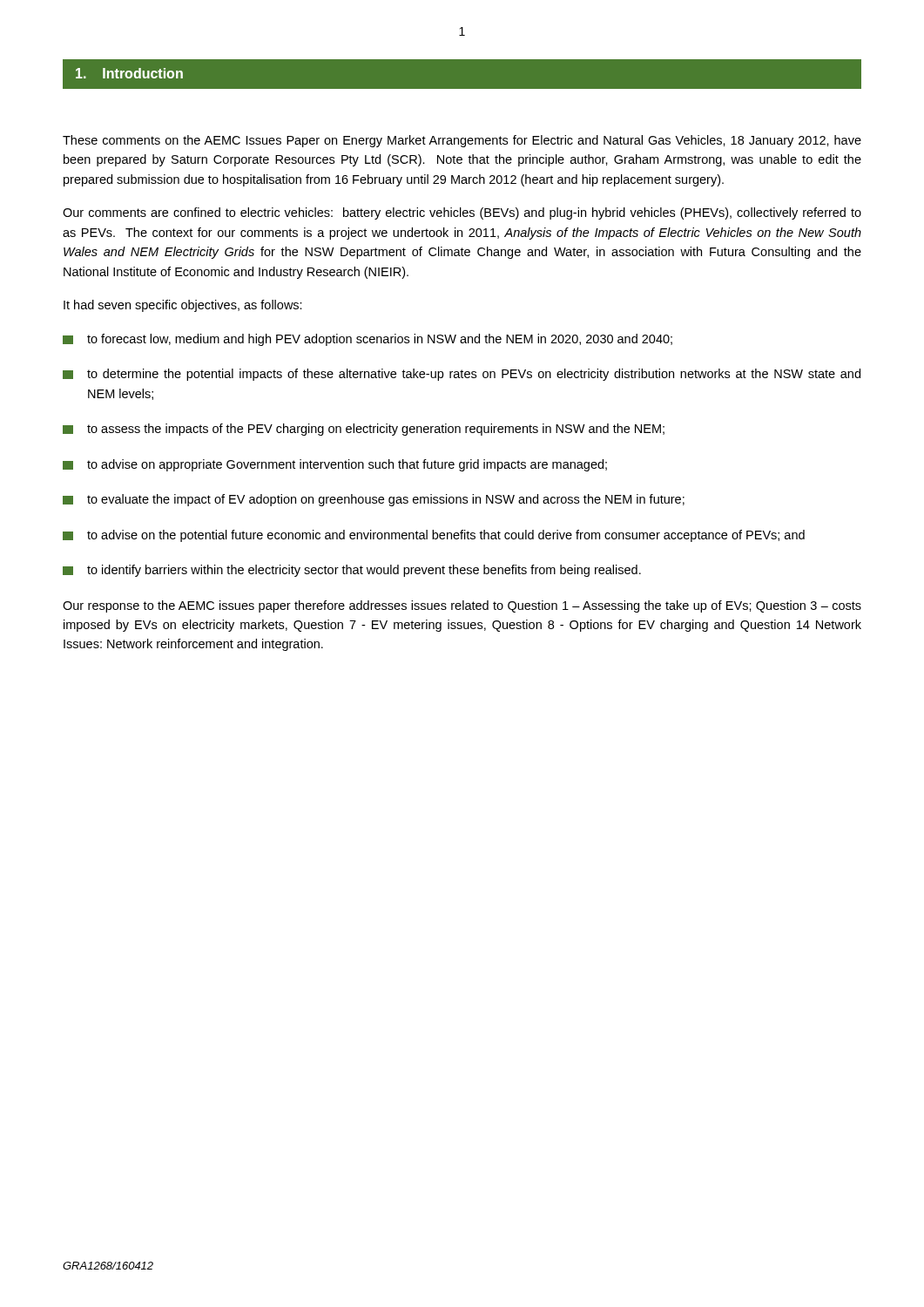Click the passage that begins "to evaluate the impact"
This screenshot has width=924, height=1307.
coord(462,500)
